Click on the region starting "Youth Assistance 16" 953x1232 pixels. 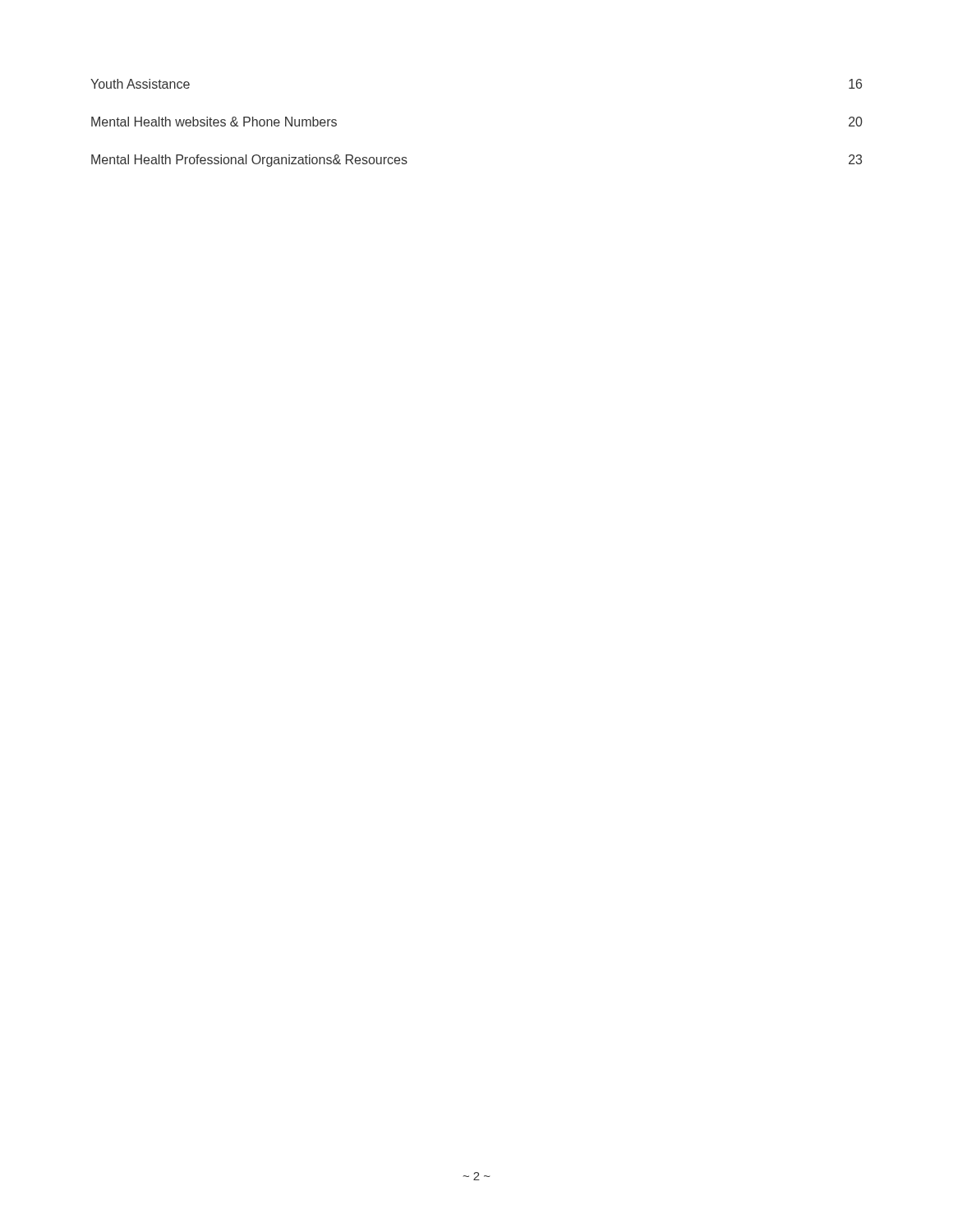coord(145,84)
